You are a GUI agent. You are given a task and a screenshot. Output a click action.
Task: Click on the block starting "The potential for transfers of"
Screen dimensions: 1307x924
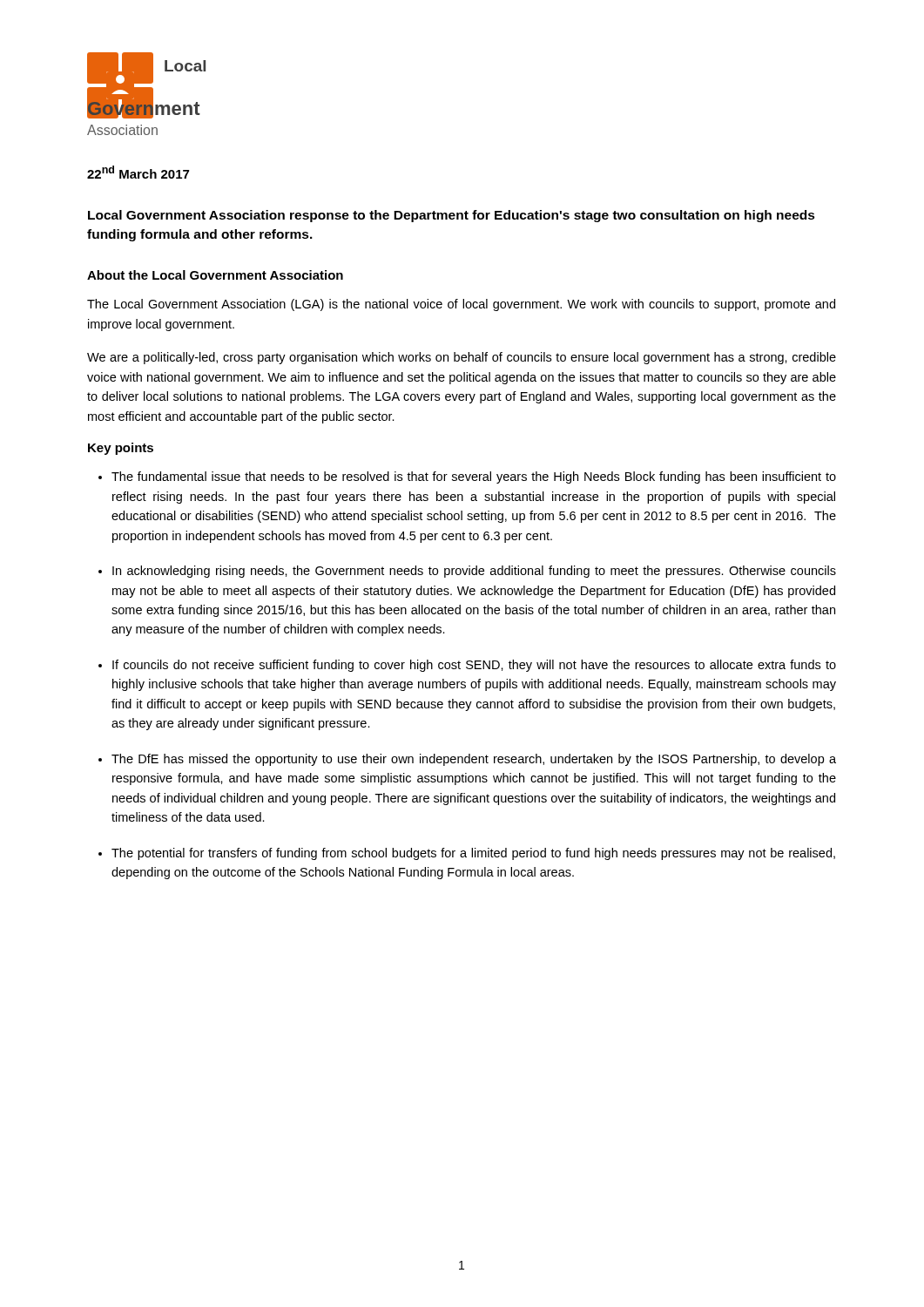(474, 863)
